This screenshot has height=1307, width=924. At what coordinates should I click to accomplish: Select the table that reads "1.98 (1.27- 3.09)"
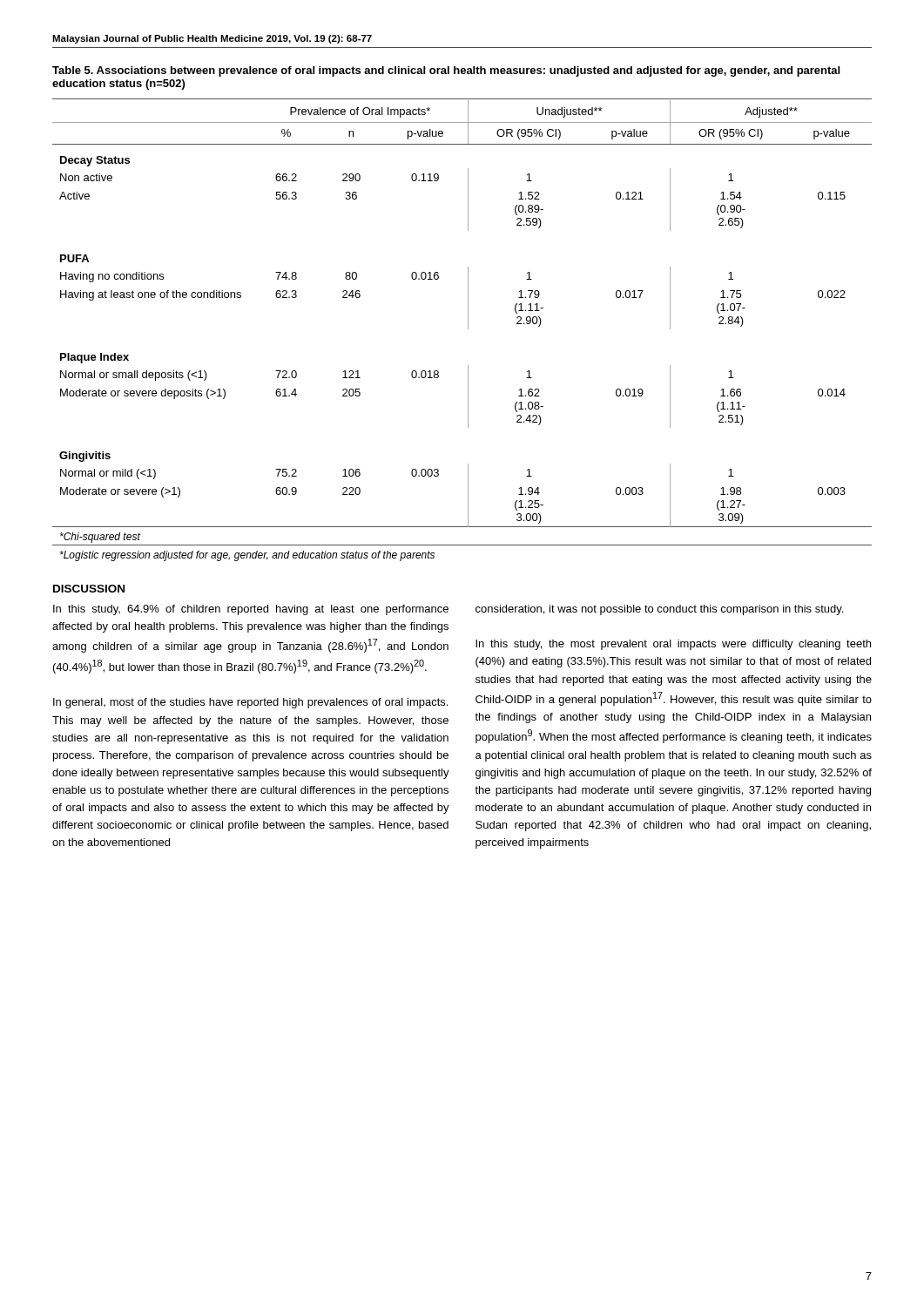point(462,331)
